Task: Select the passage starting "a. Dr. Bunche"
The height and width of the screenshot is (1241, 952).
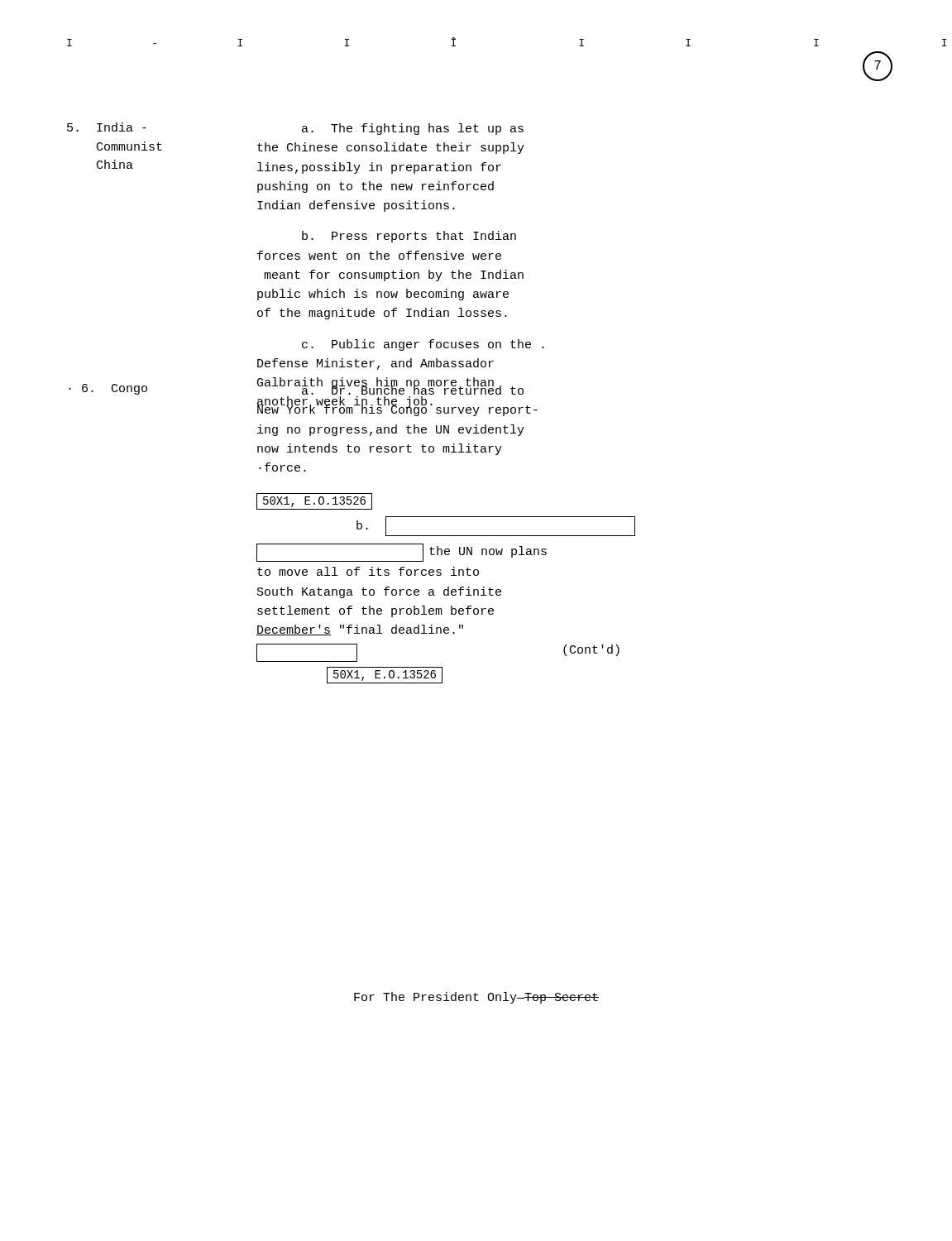Action: 390,388
